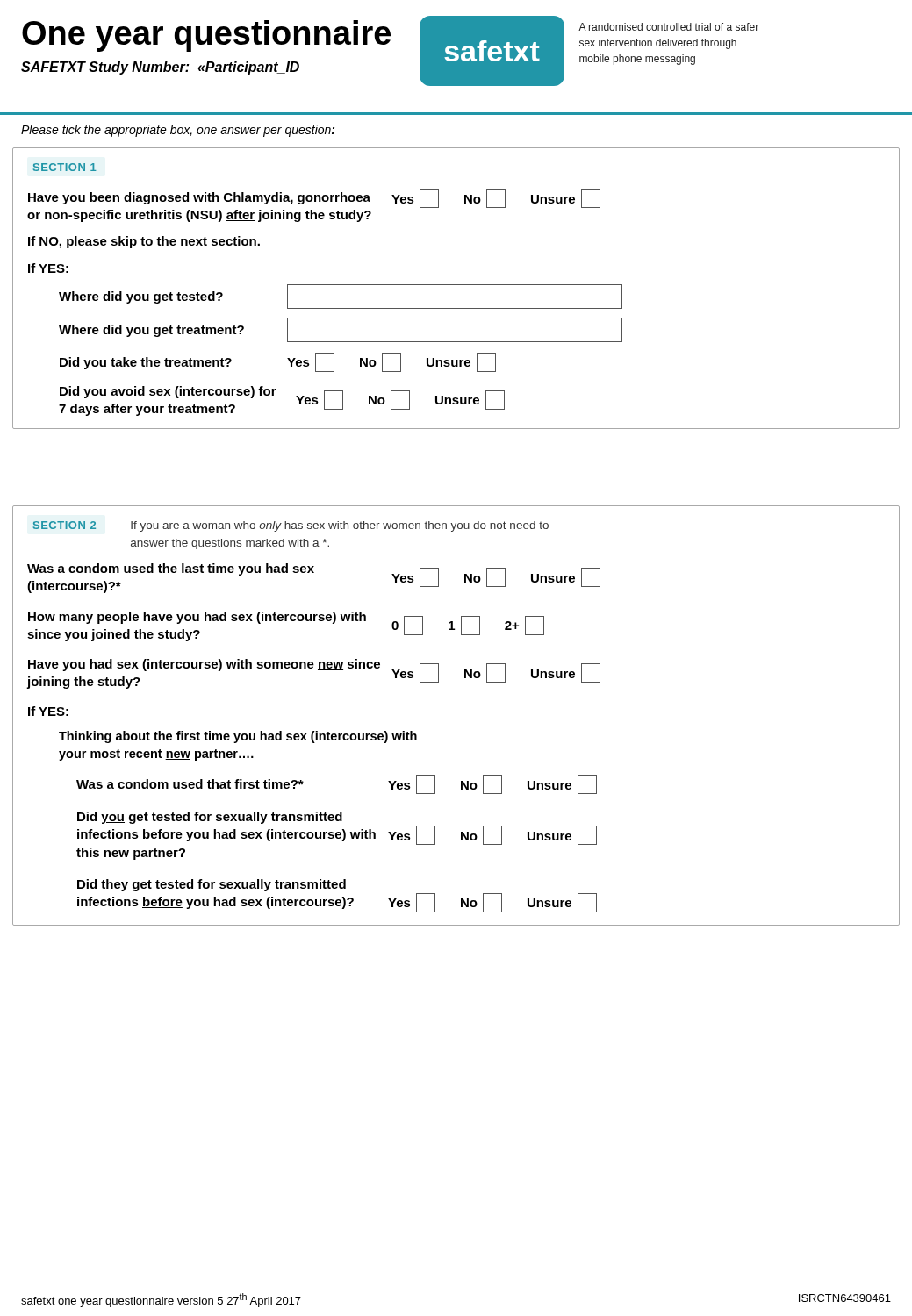
Task: Click the logo
Action: (x=492, y=53)
